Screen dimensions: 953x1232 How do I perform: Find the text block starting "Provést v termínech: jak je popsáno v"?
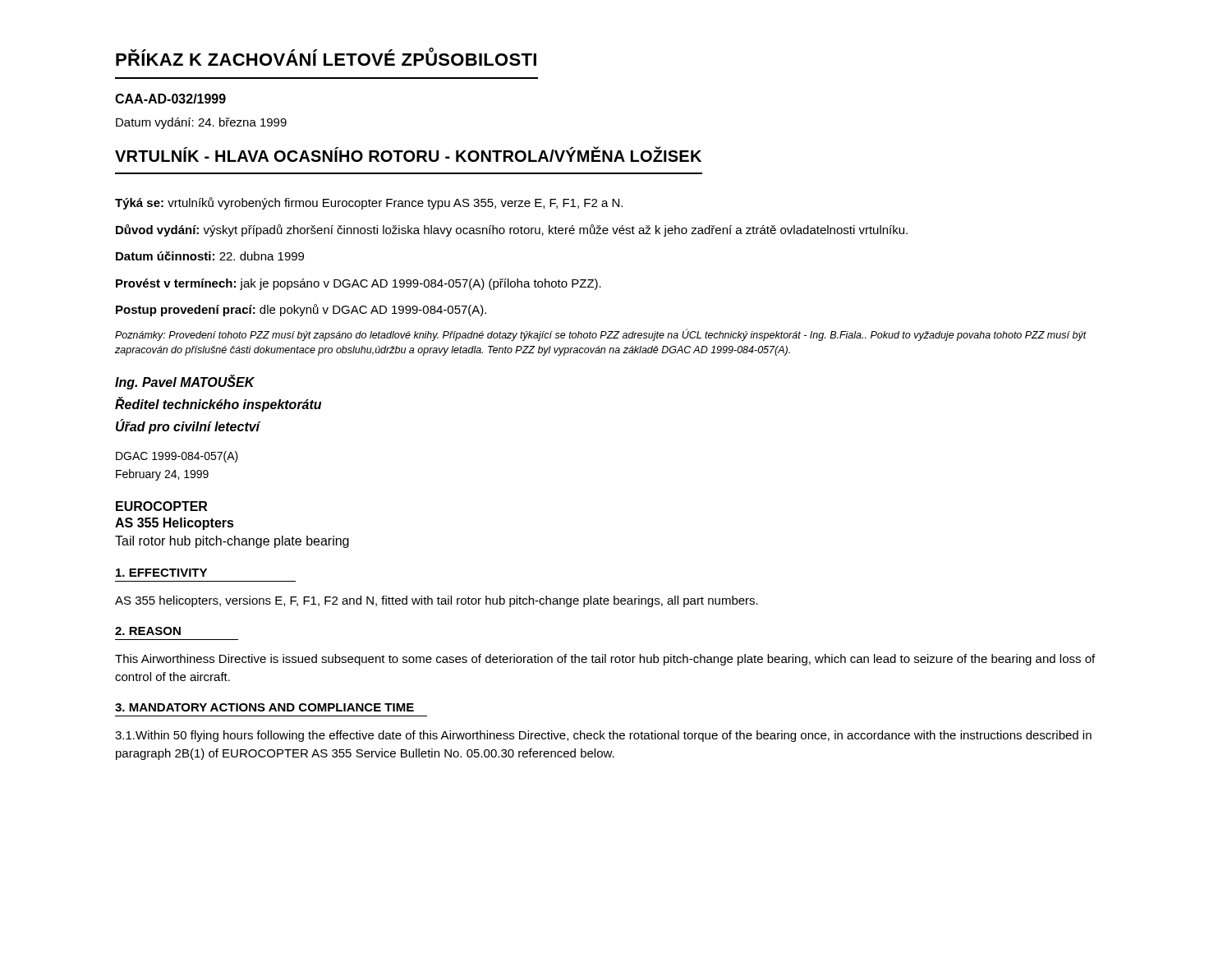point(358,283)
